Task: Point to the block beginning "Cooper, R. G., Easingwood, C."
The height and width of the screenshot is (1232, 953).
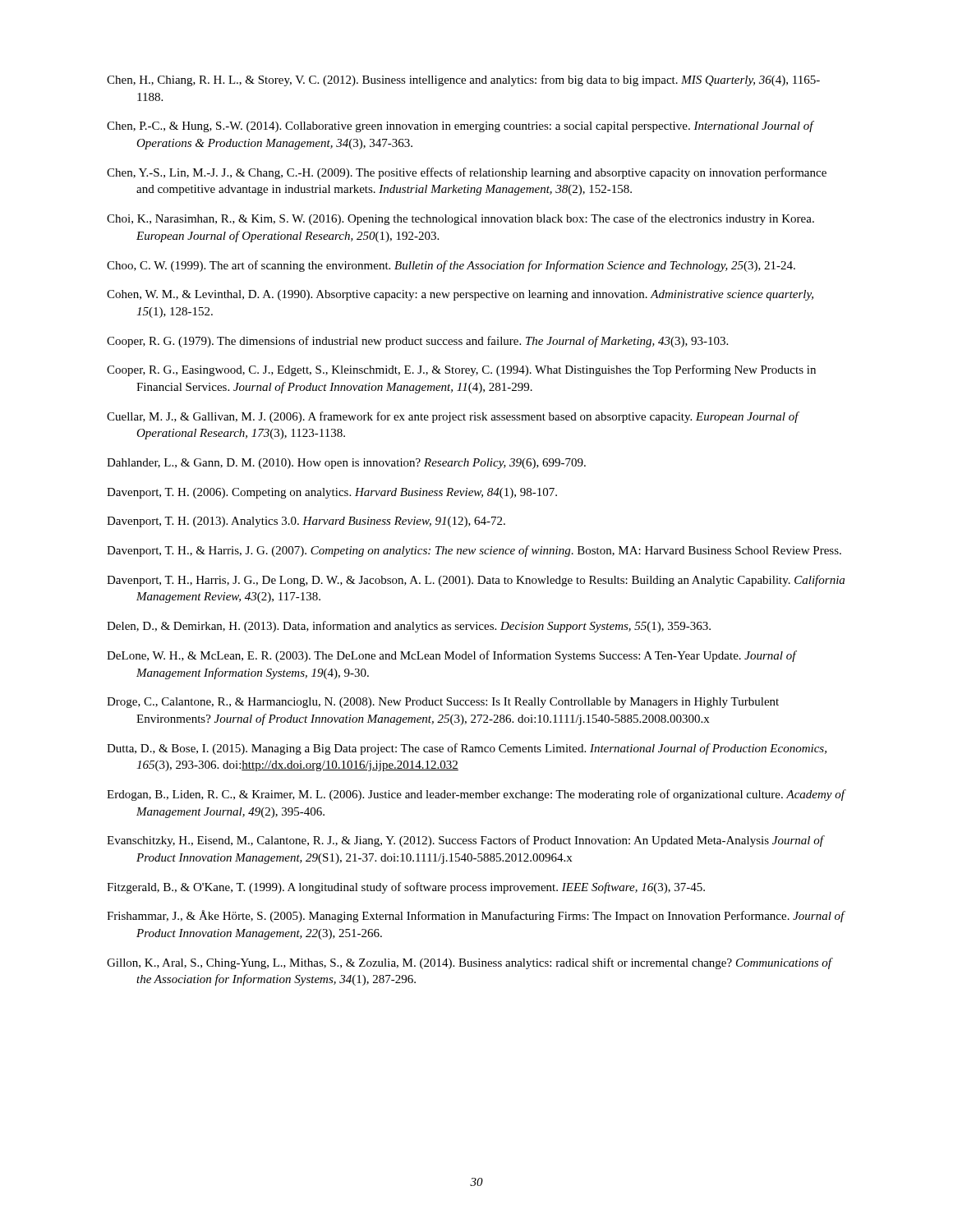Action: click(x=476, y=379)
